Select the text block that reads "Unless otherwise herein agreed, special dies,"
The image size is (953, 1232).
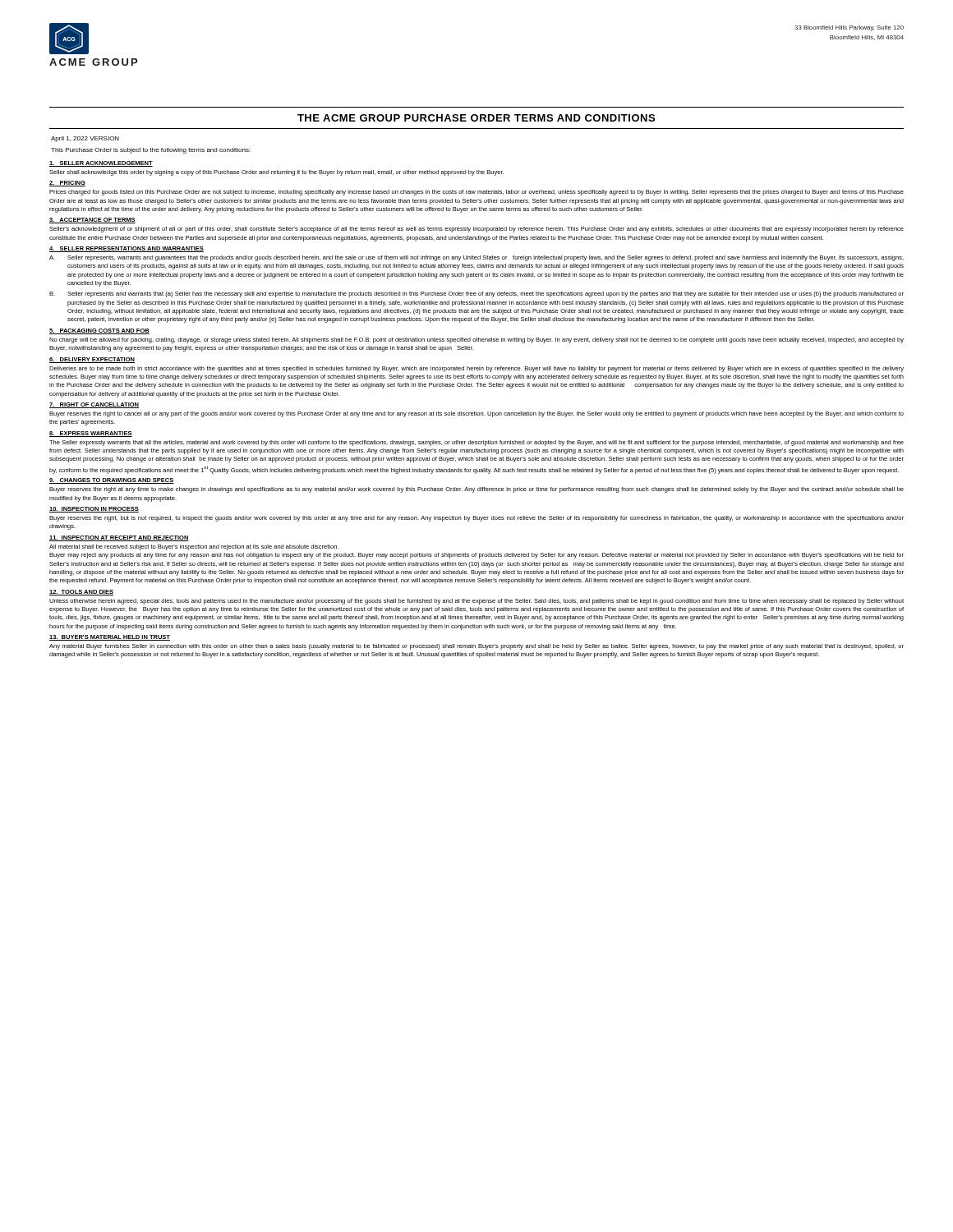476,613
